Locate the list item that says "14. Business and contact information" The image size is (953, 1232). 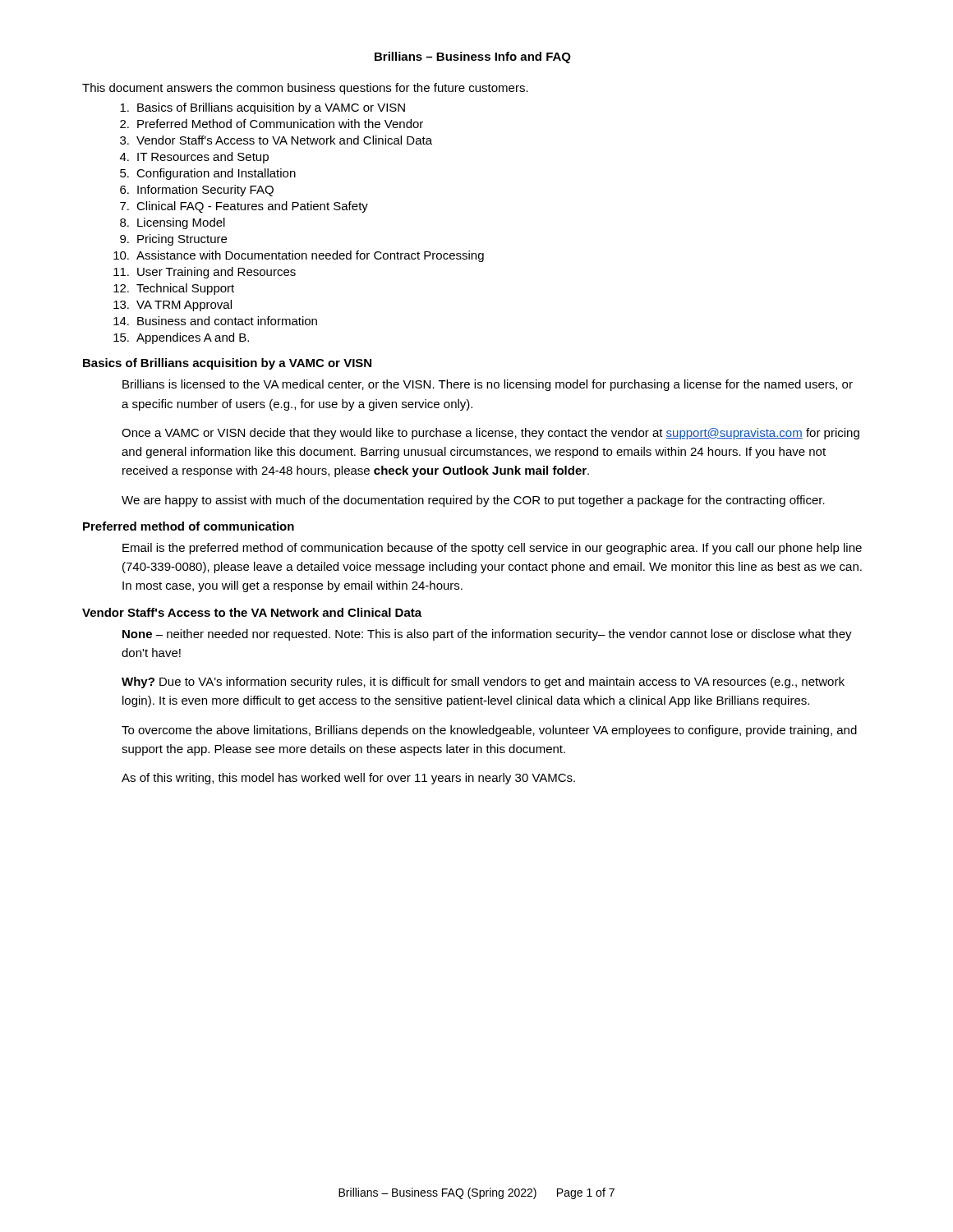(215, 321)
